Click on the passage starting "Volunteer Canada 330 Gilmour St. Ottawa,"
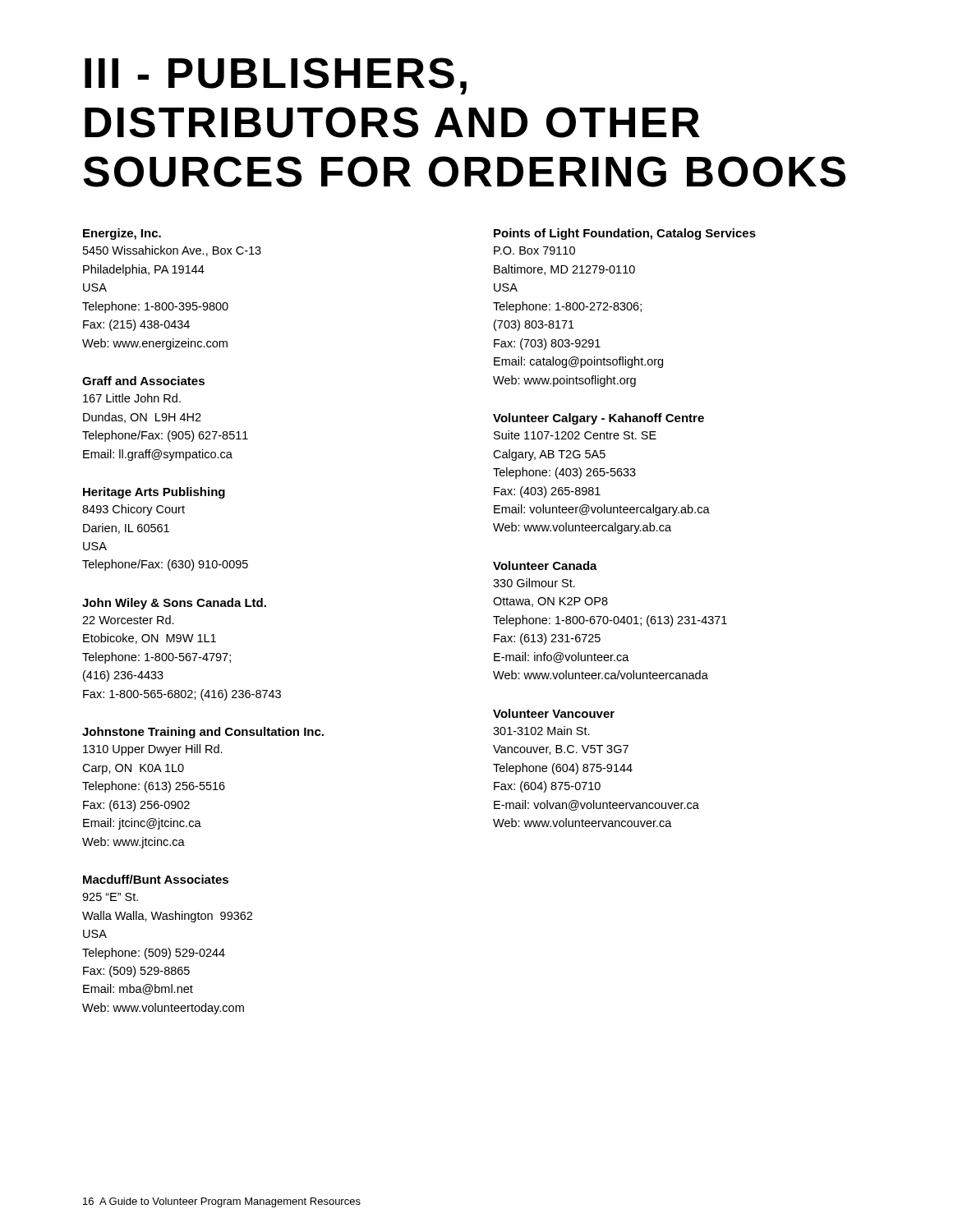Viewport: 953px width, 1232px height. pos(682,622)
